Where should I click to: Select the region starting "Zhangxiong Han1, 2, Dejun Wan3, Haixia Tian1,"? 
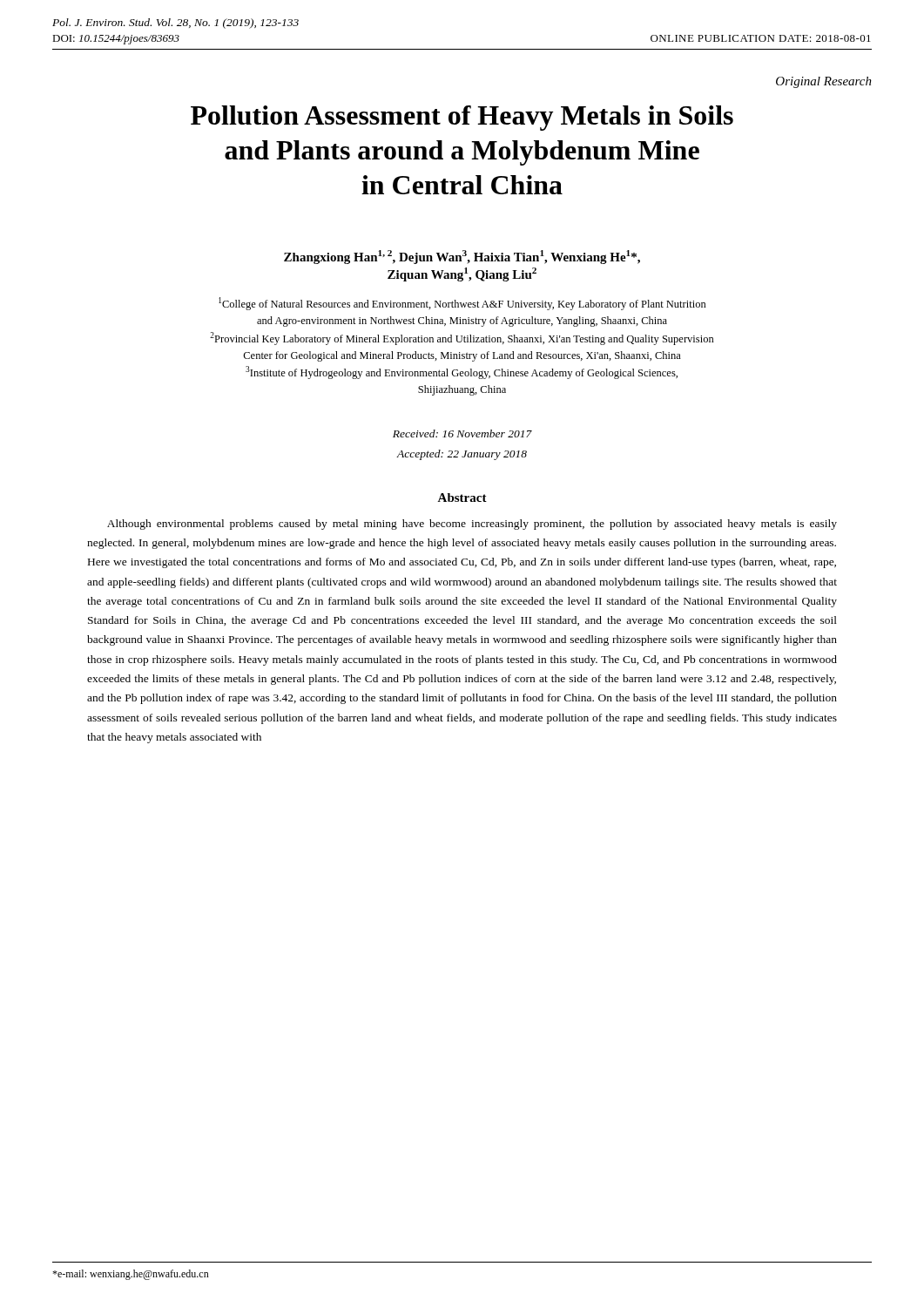pyautogui.click(x=462, y=264)
